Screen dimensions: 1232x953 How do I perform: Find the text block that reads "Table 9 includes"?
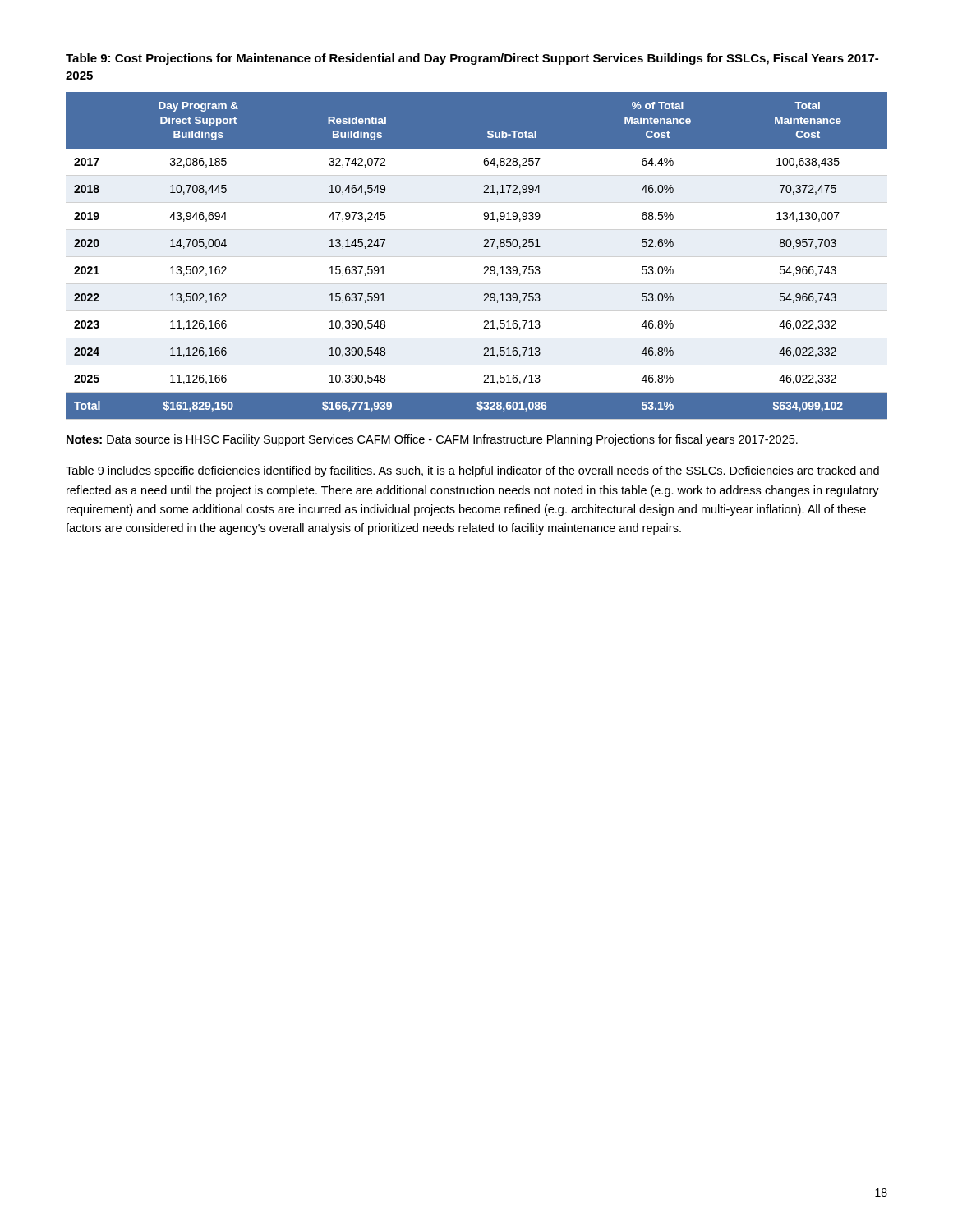[x=473, y=500]
